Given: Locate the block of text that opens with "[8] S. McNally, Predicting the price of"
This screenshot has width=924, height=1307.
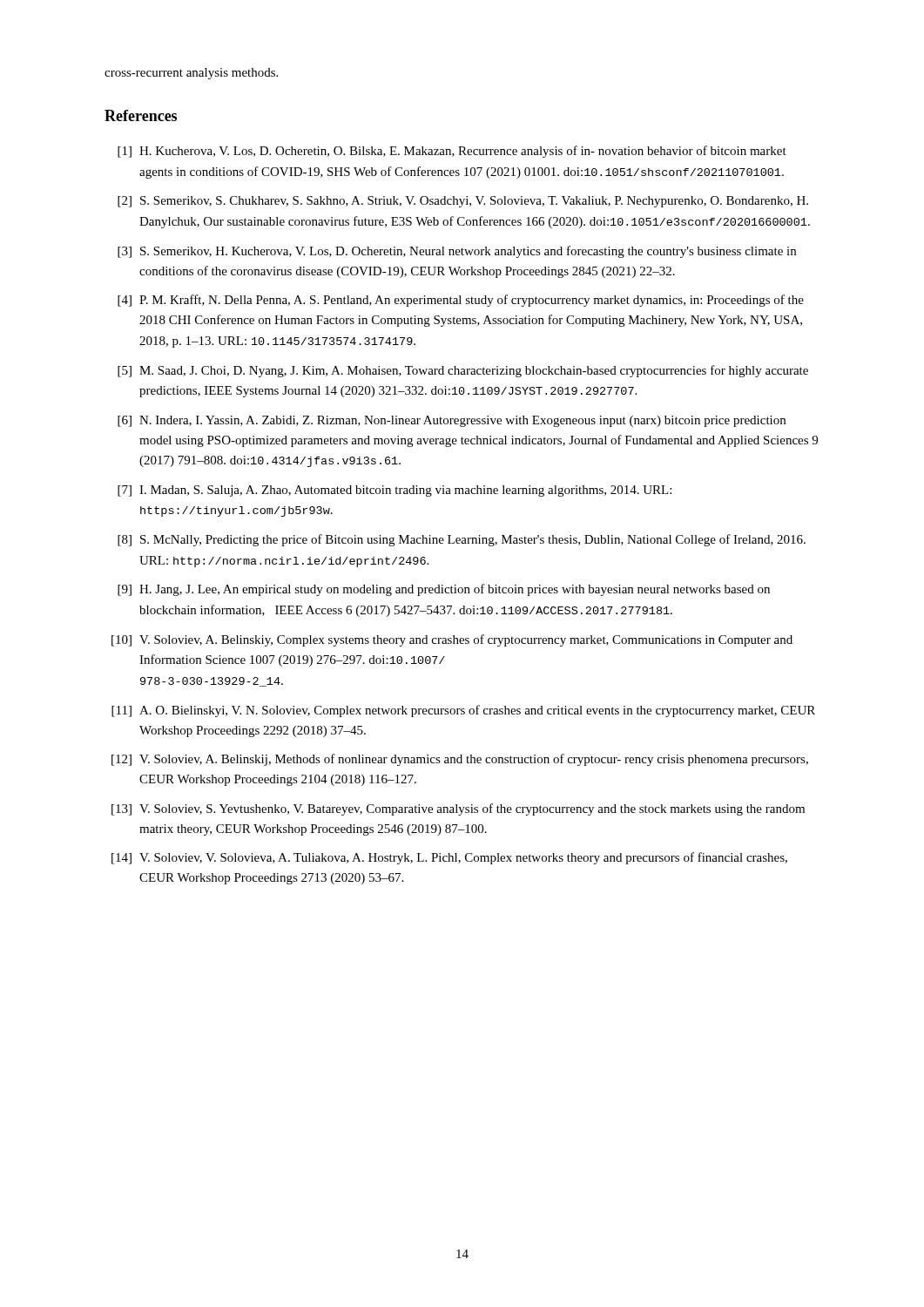Looking at the screenshot, I should click(x=462, y=551).
